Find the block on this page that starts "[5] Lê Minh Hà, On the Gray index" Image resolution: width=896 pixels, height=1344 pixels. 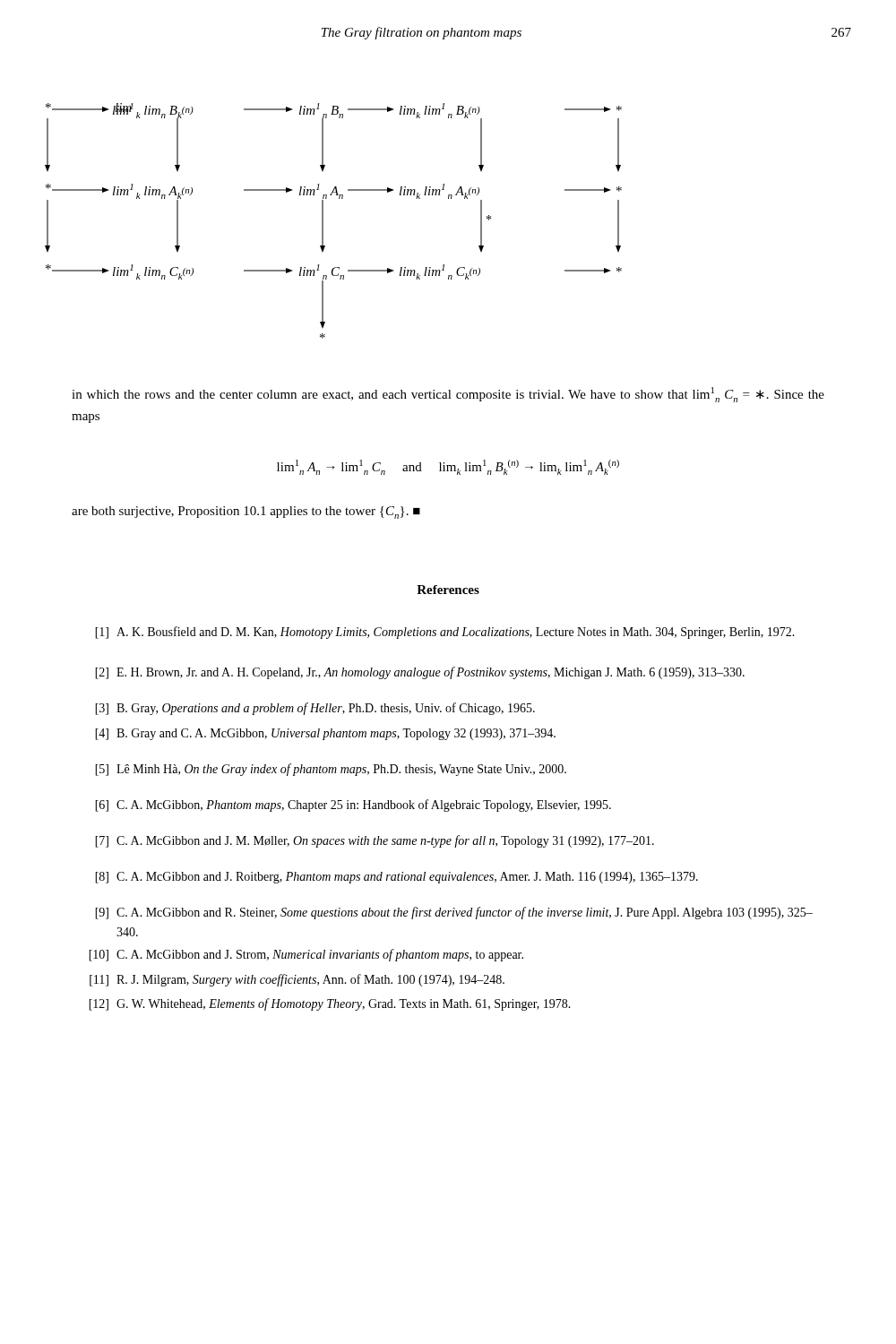pyautogui.click(x=448, y=770)
